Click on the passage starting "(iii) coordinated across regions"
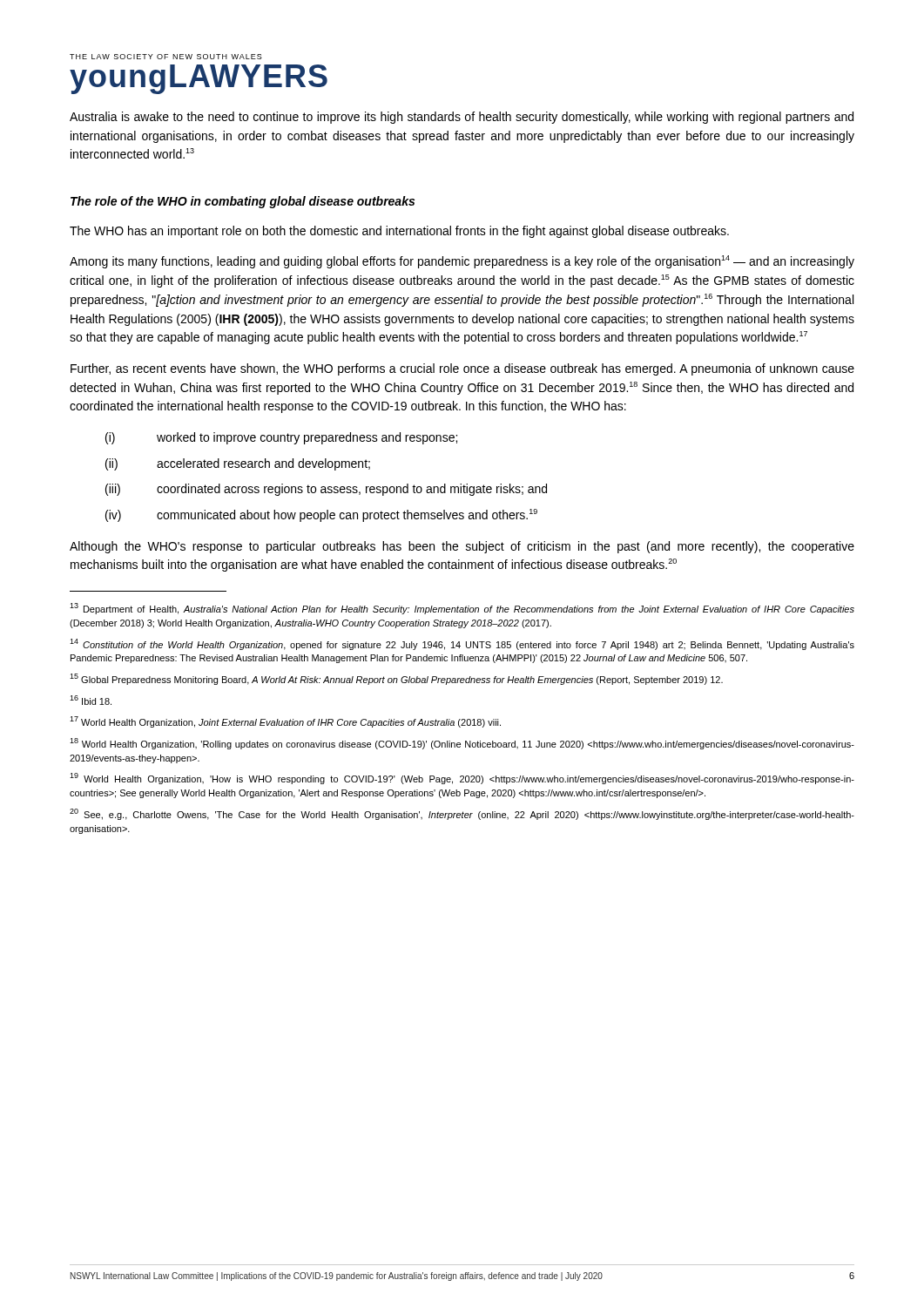 tap(462, 490)
